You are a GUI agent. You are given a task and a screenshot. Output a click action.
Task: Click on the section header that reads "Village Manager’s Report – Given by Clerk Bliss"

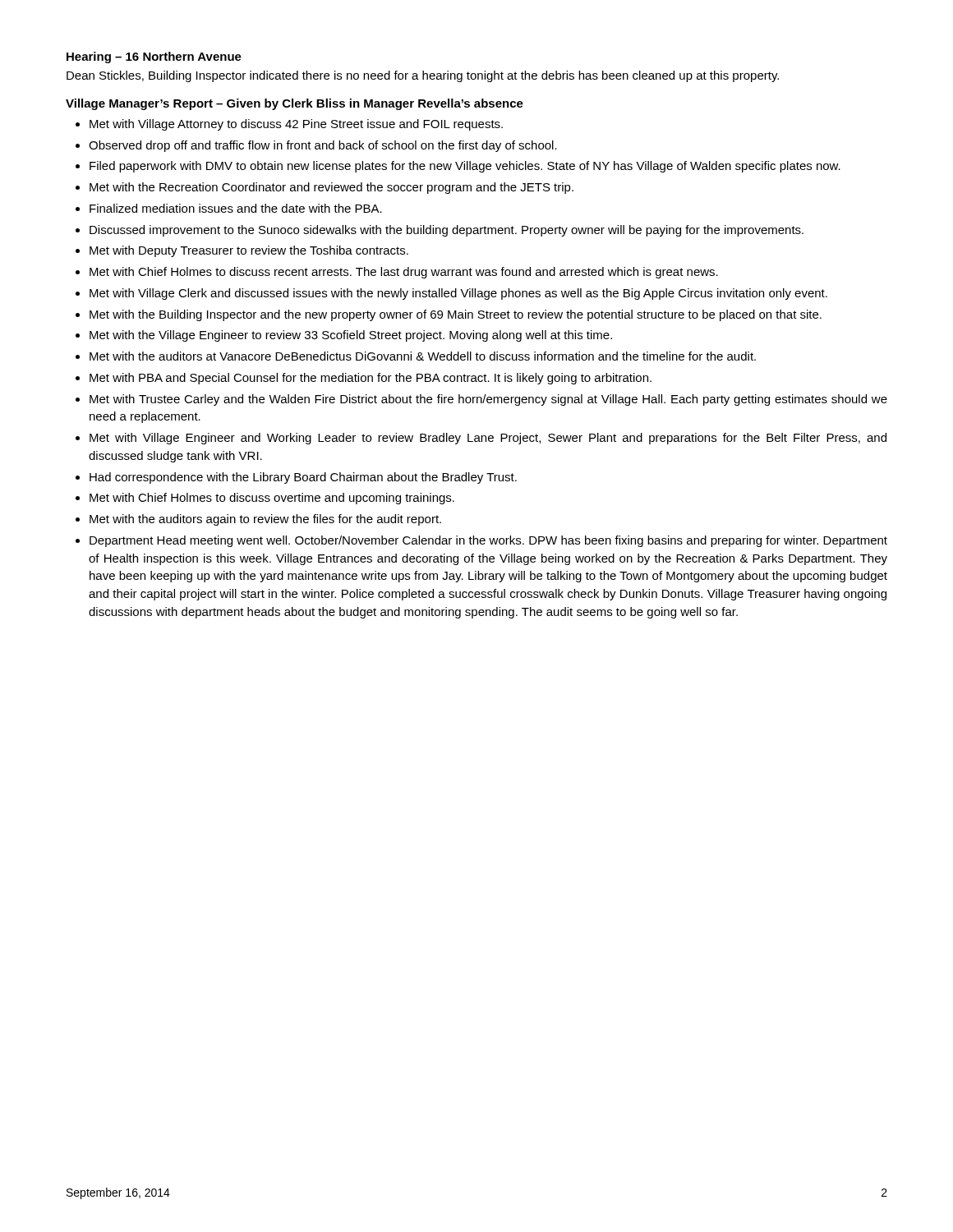point(295,103)
